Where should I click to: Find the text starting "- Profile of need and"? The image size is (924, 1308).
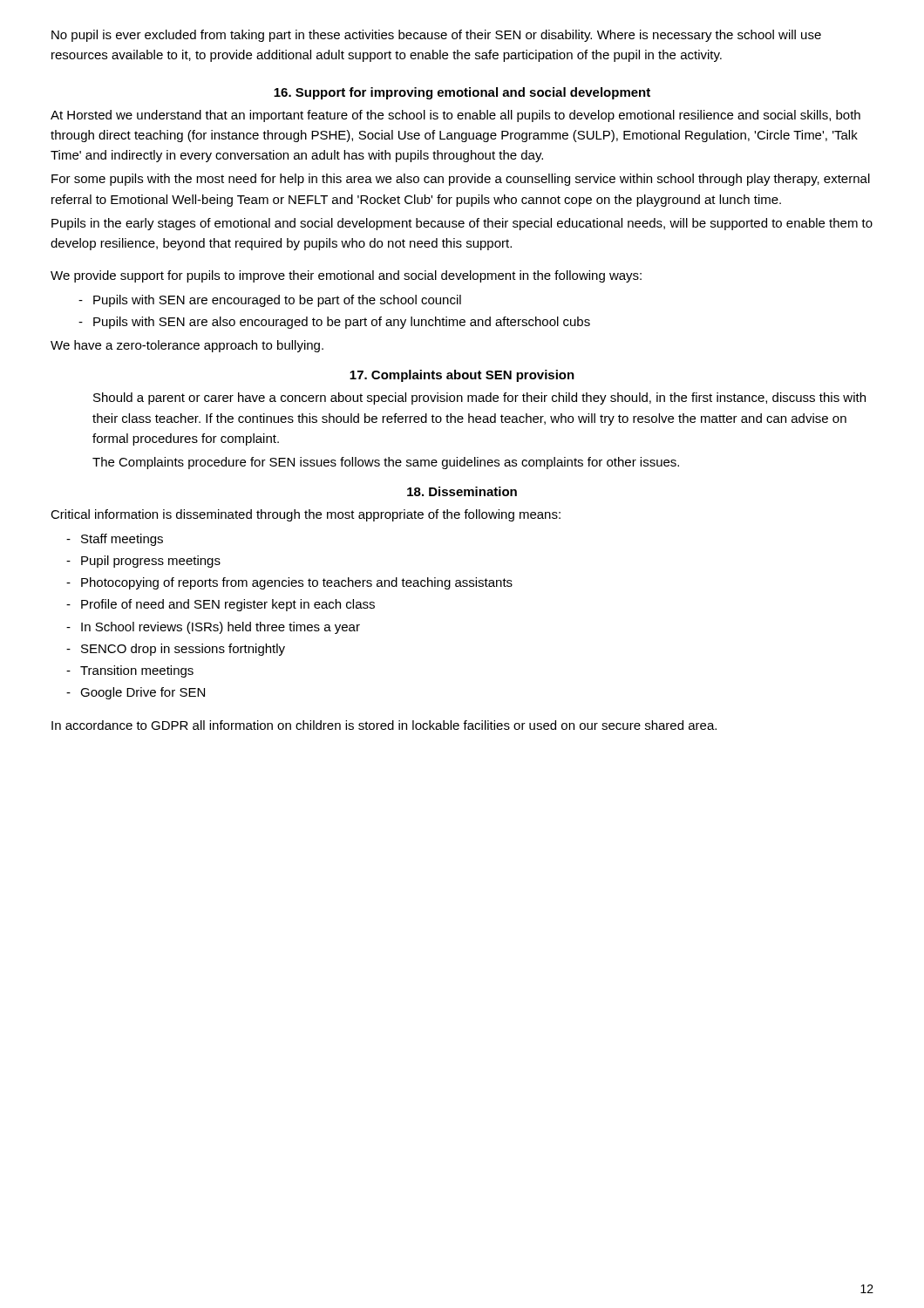[x=213, y=604]
